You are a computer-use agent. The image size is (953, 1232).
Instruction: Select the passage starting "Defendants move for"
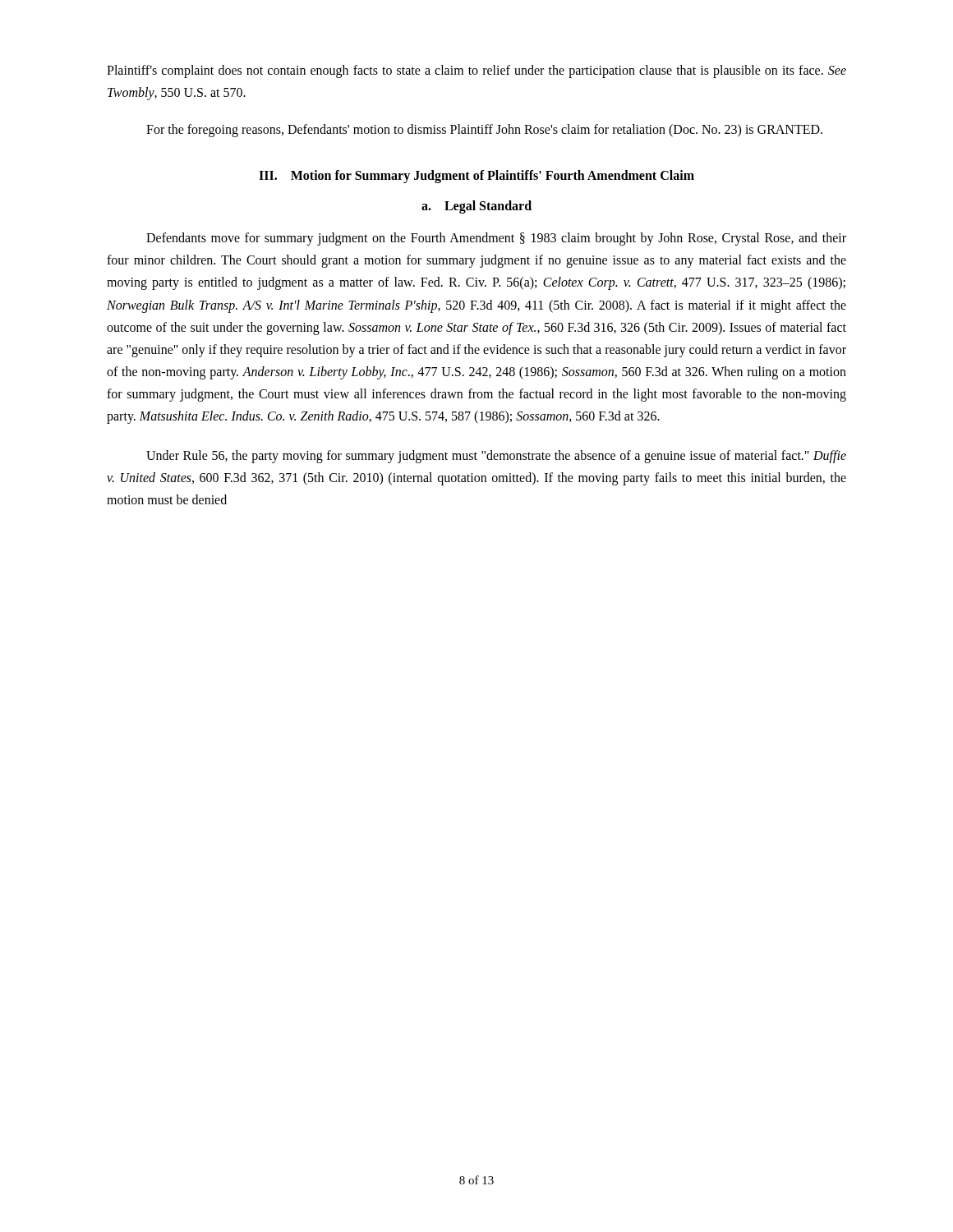[476, 327]
